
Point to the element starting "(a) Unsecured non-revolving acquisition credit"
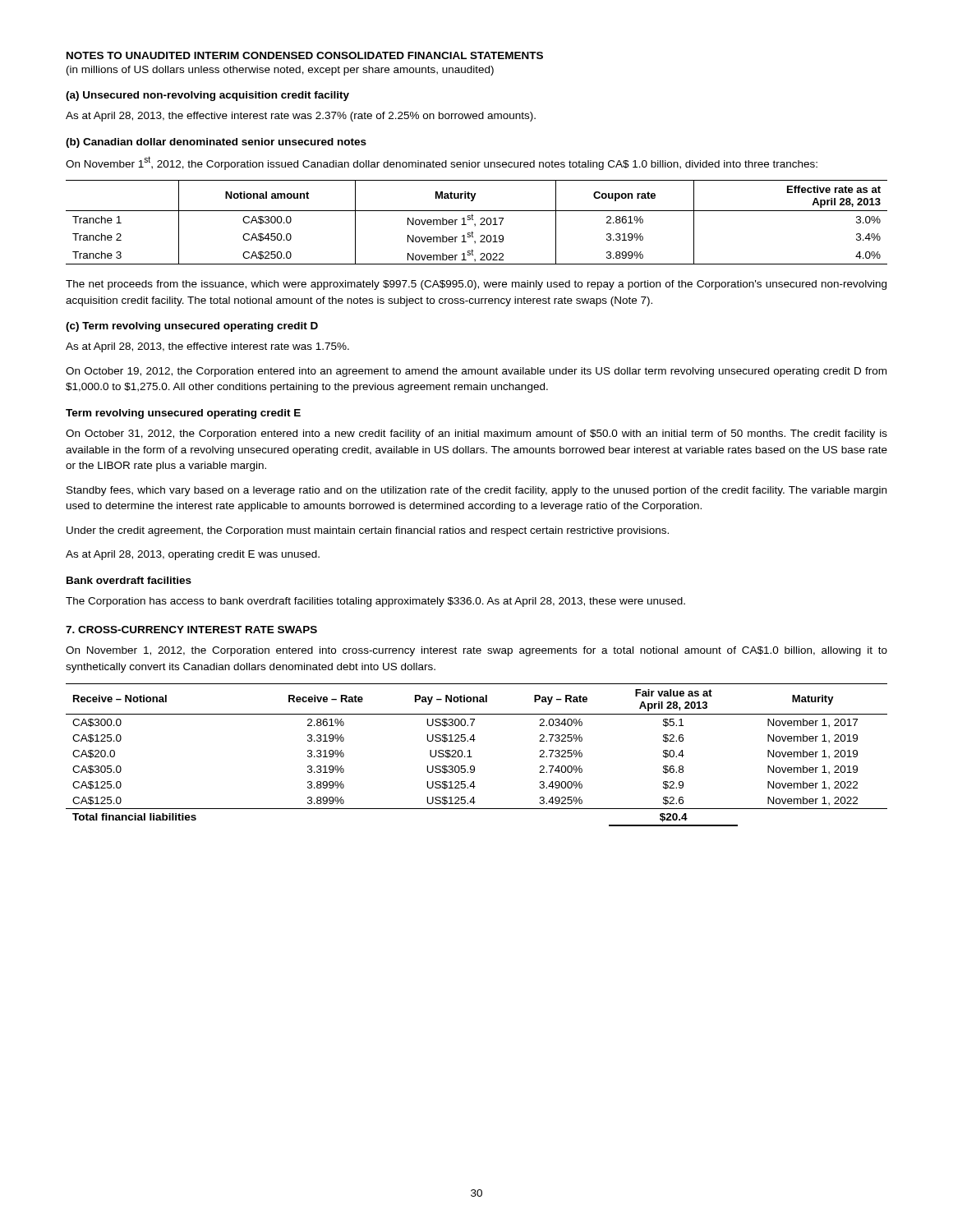point(207,95)
